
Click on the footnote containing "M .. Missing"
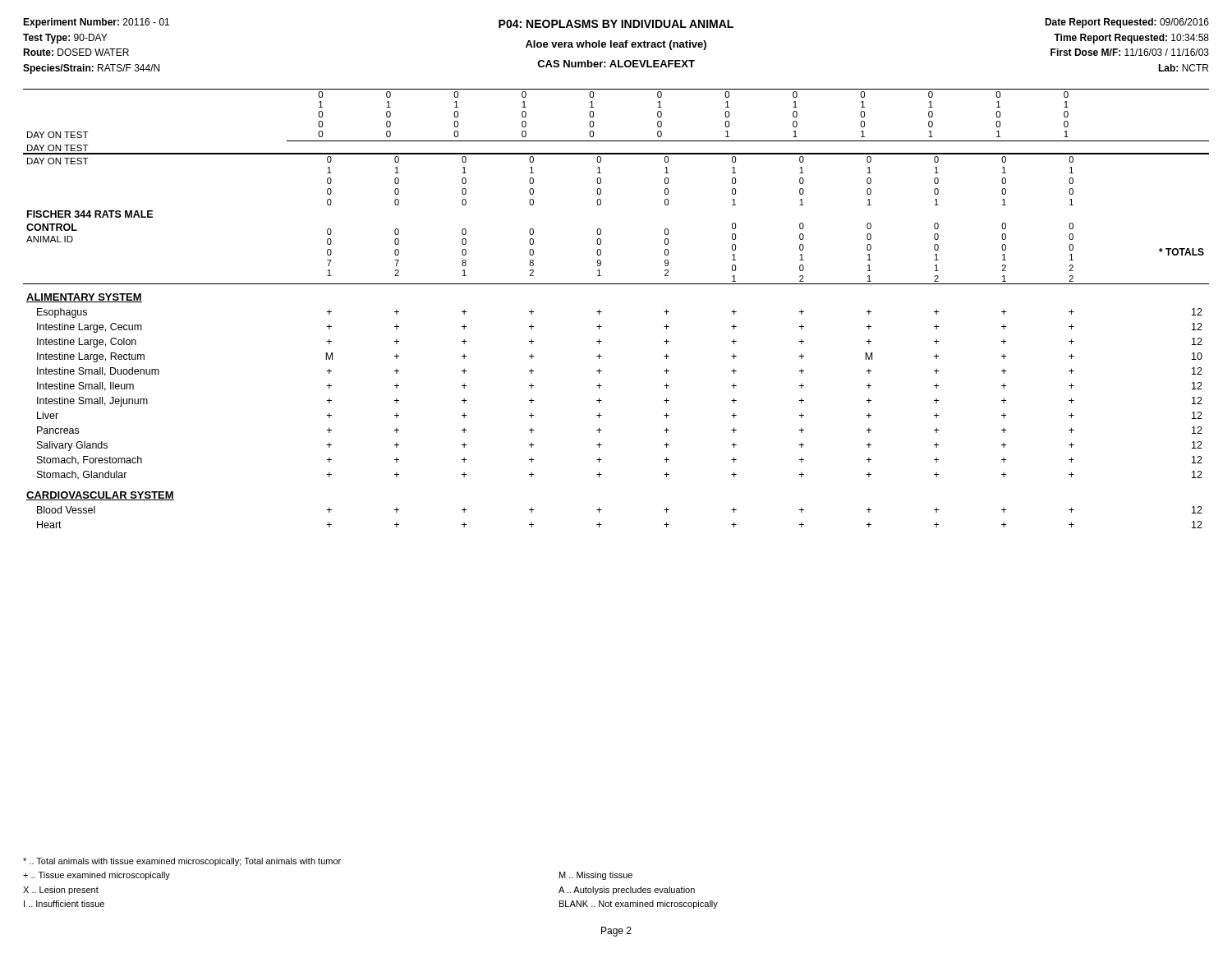tap(638, 890)
